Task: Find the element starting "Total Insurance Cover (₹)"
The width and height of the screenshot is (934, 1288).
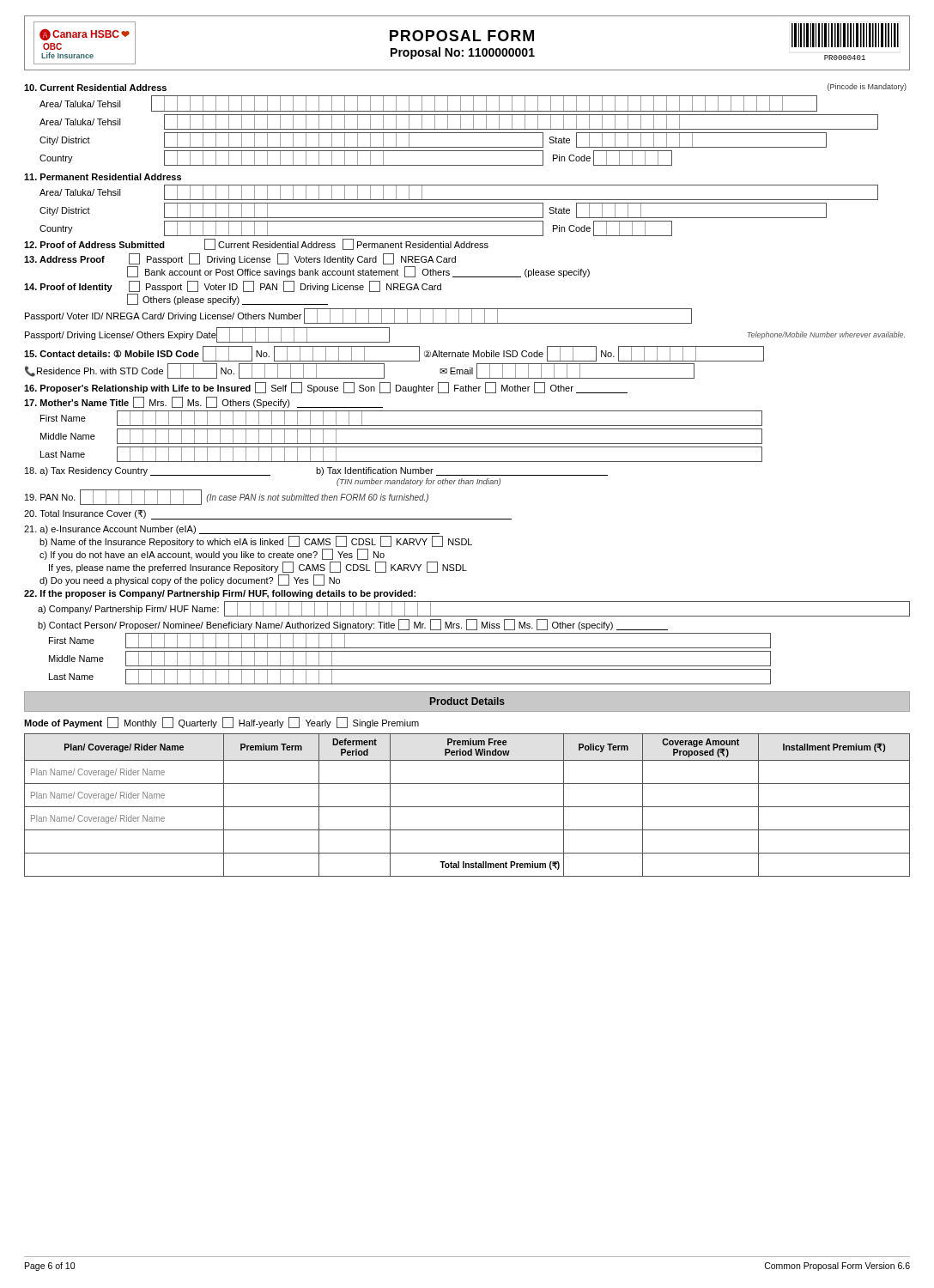Action: tap(268, 514)
